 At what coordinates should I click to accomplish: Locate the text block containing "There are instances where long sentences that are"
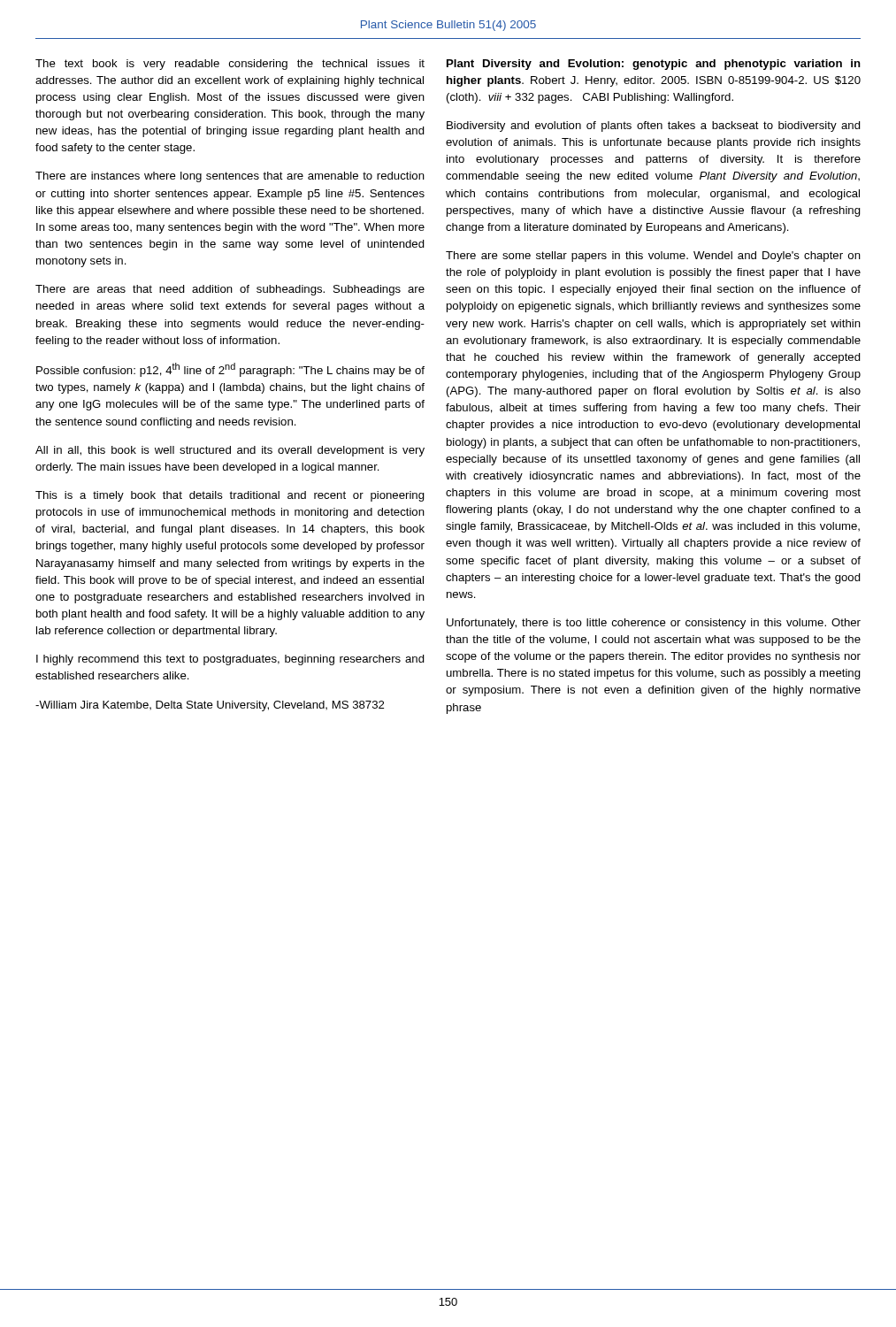coord(230,218)
